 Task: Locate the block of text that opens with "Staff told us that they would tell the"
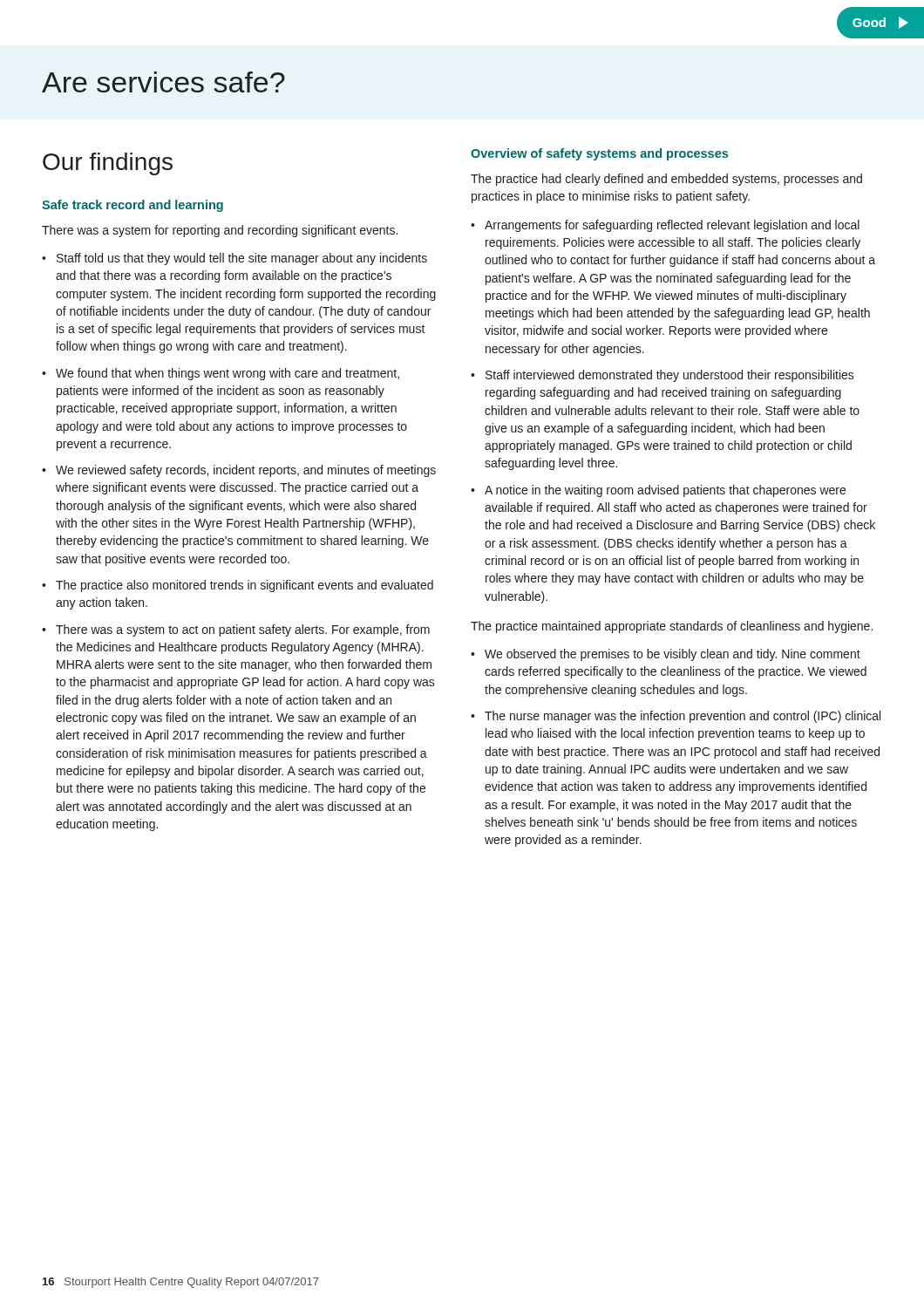pos(246,302)
